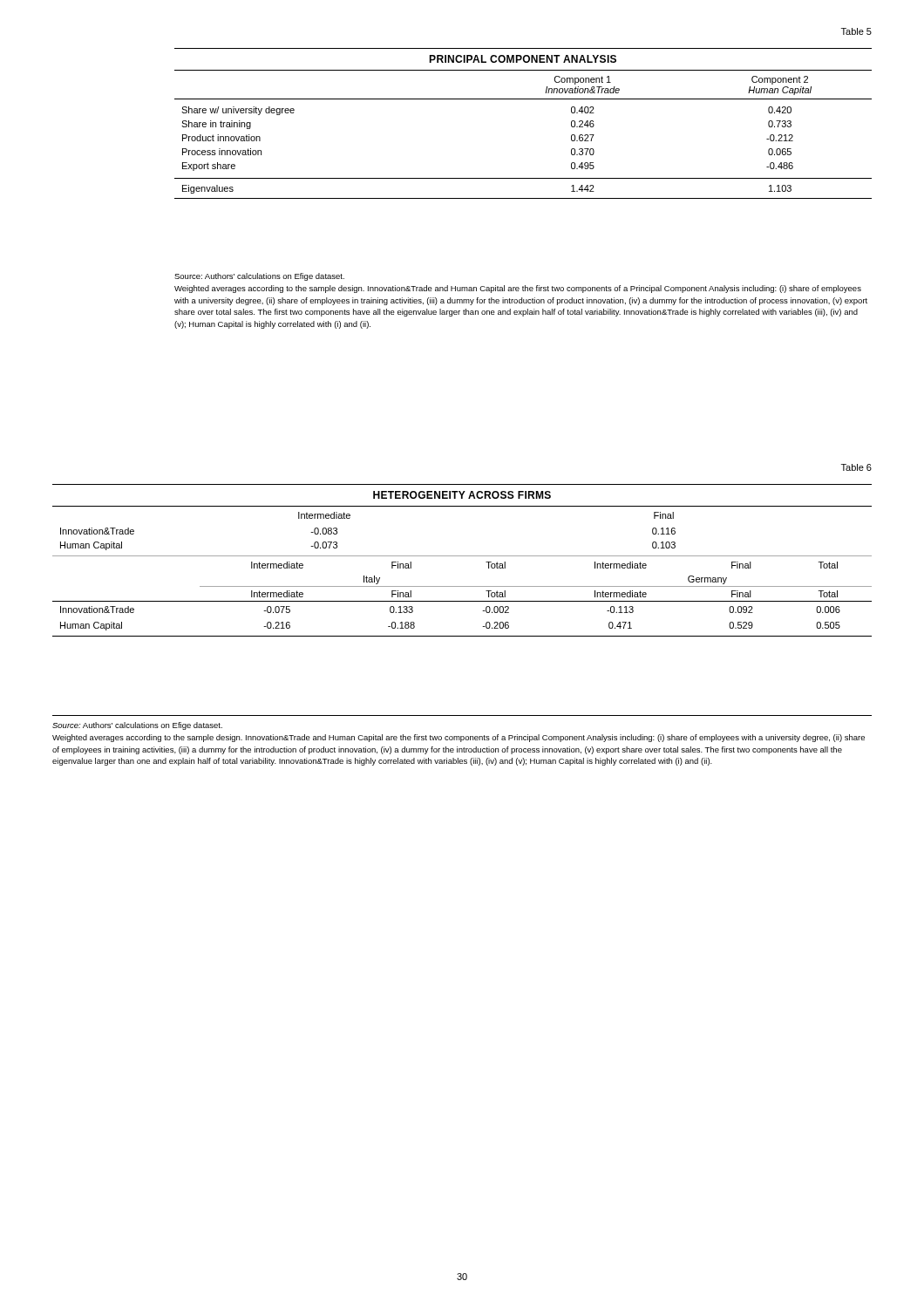Locate the text "Table 6"
The image size is (924, 1308).
pos(856,467)
